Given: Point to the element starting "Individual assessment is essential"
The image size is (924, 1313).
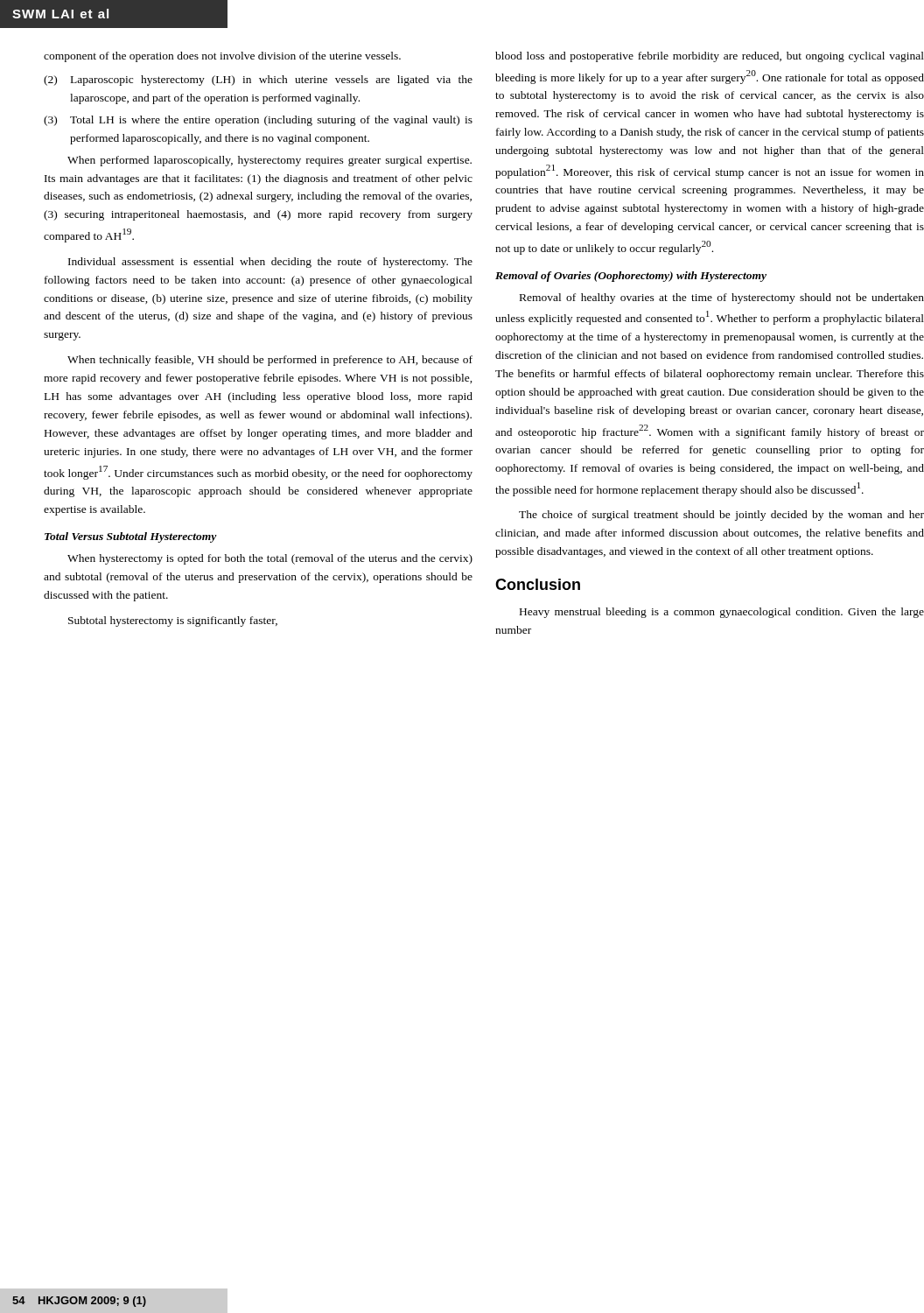Looking at the screenshot, I should (x=258, y=299).
